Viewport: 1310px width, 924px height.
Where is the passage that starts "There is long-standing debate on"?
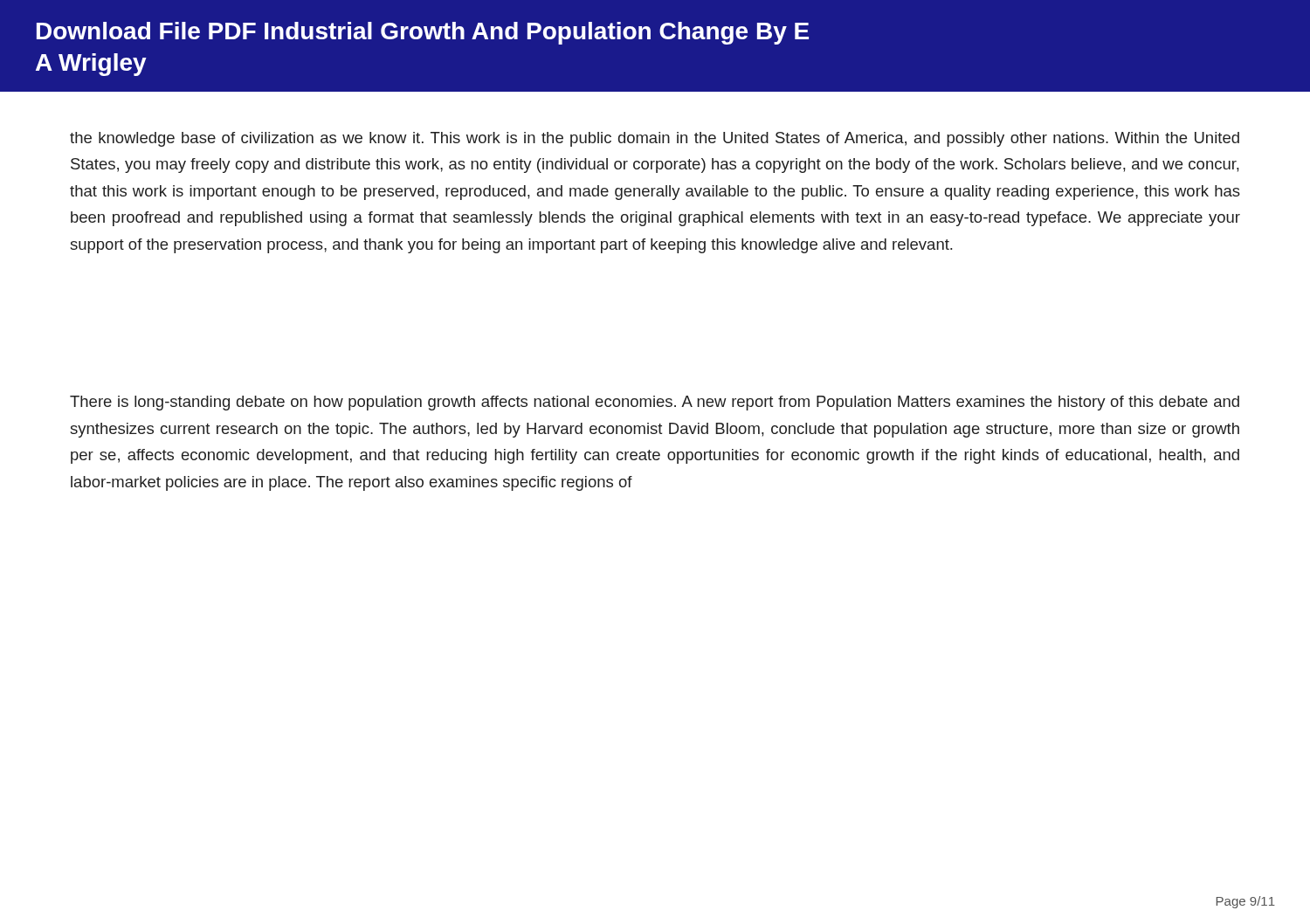tap(655, 442)
